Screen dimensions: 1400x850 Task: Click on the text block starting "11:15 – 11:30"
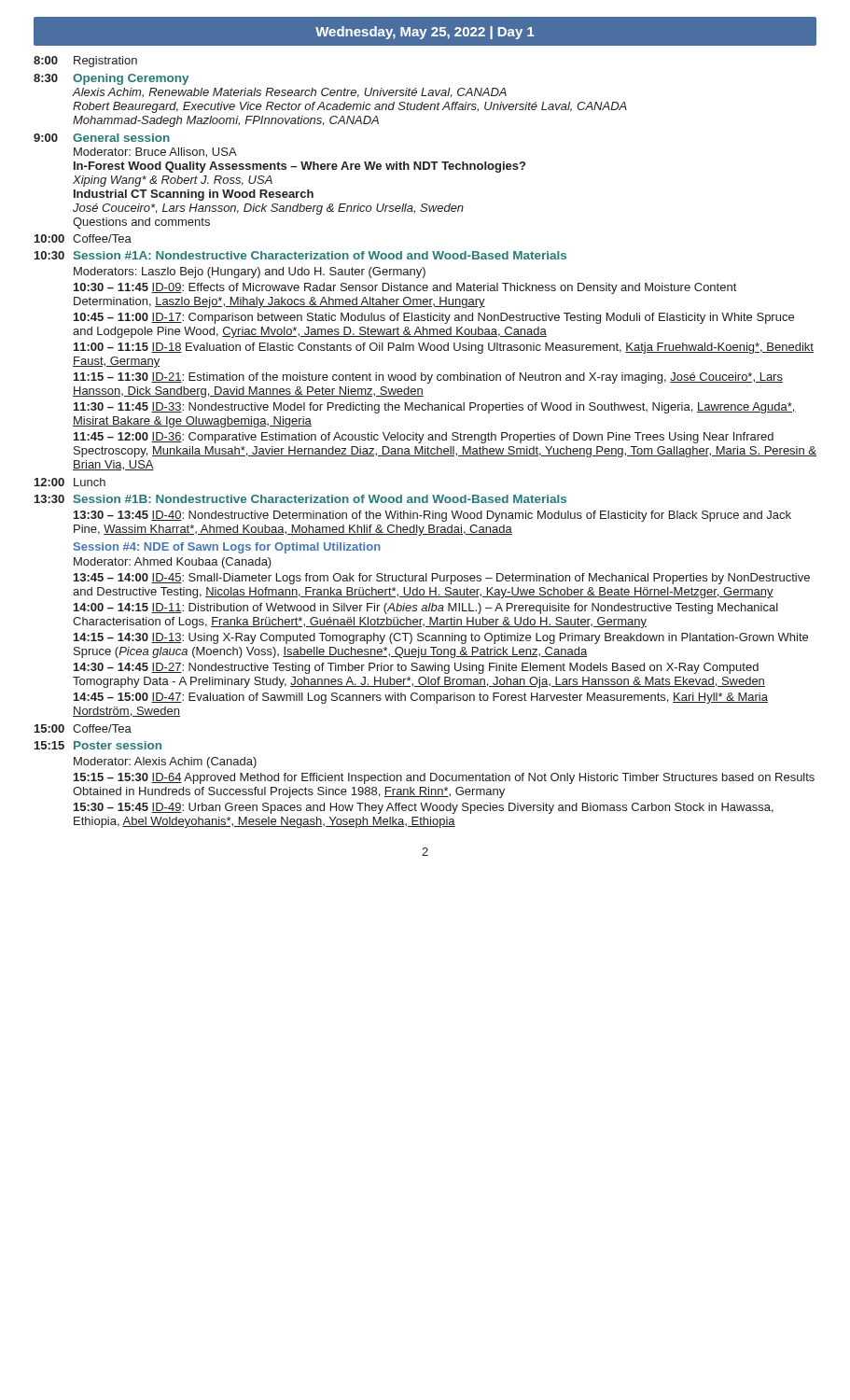[x=428, y=384]
